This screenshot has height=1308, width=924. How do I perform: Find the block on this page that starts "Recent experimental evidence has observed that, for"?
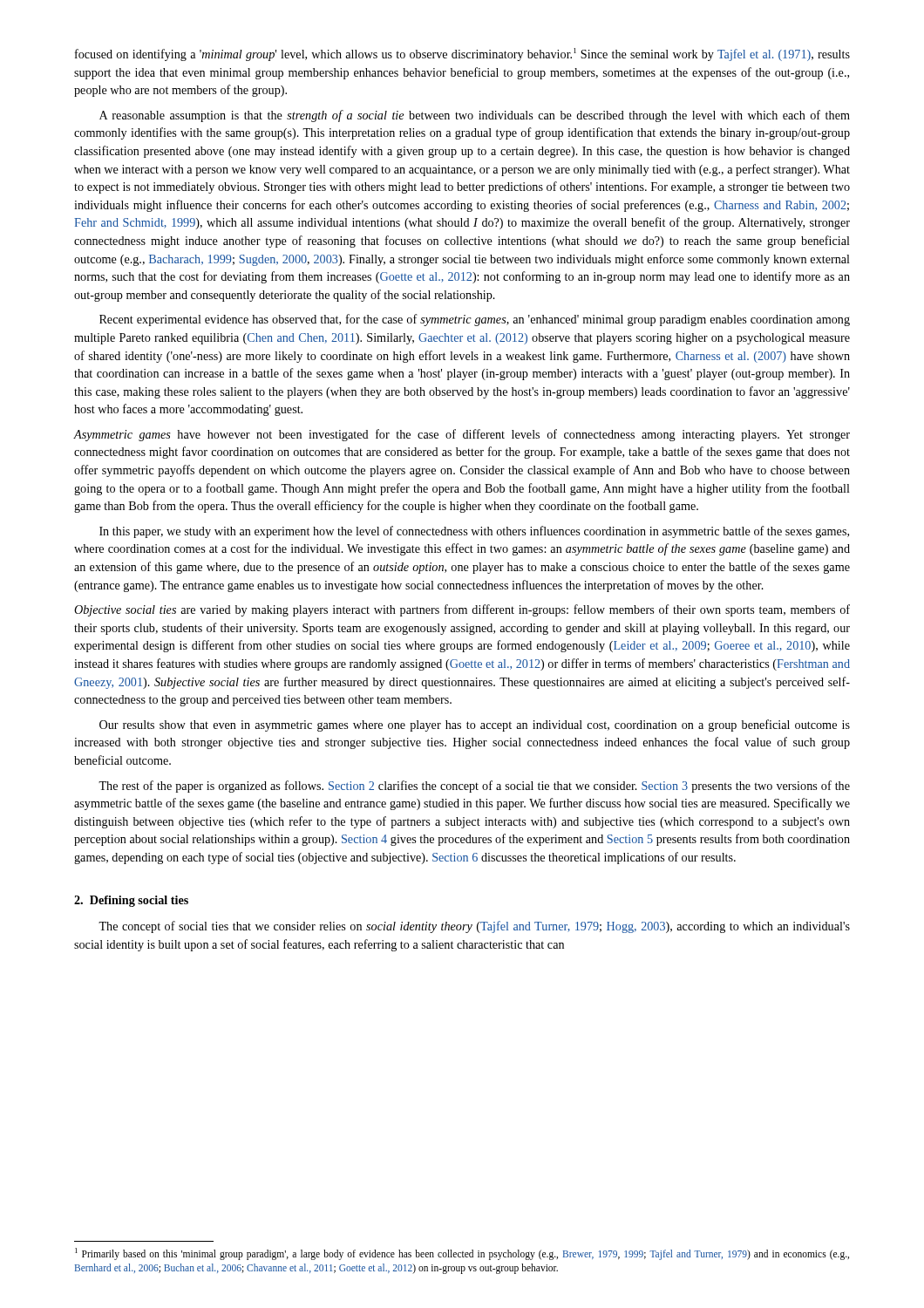coord(462,365)
